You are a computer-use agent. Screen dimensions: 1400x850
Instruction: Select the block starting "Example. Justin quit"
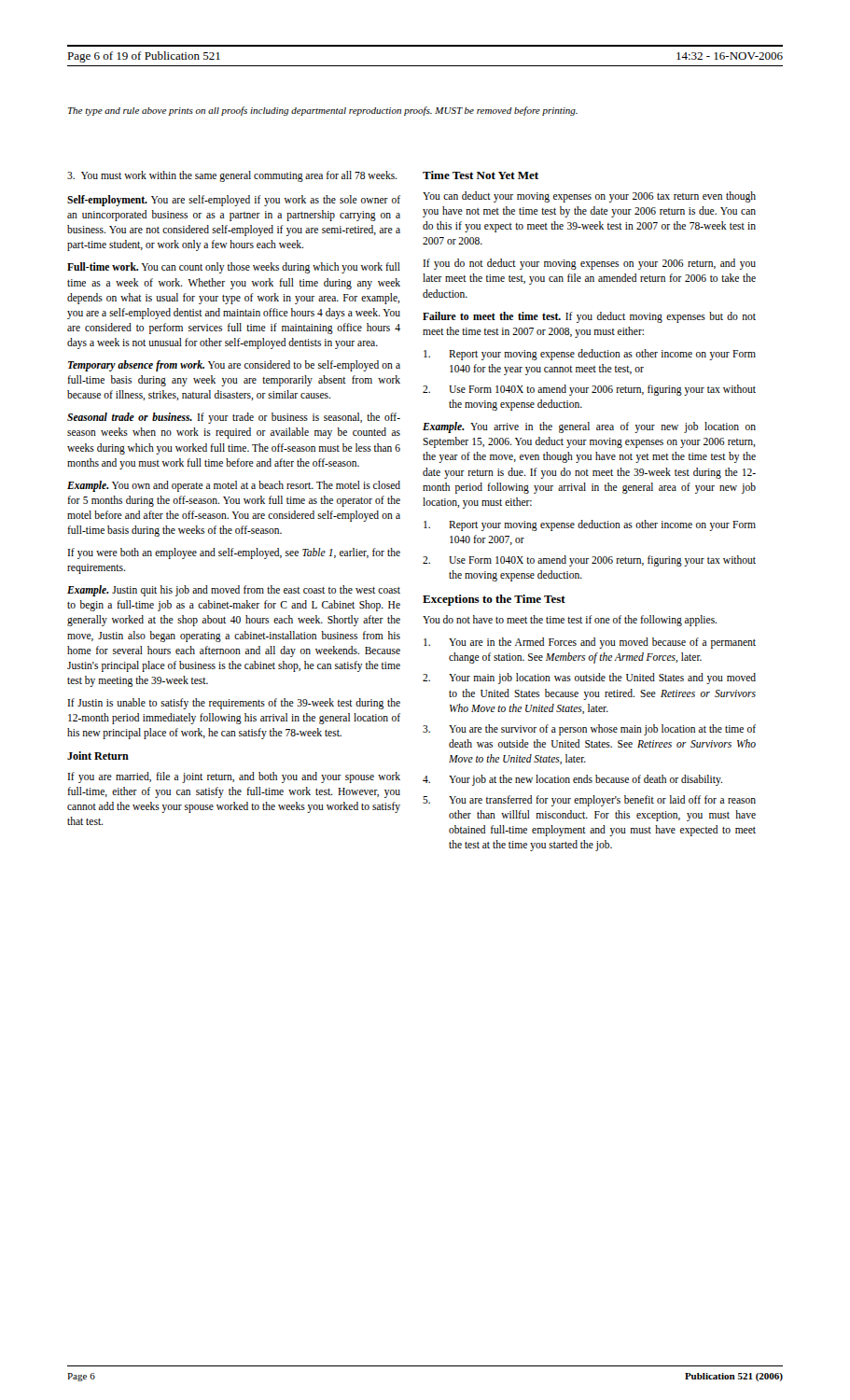click(234, 635)
